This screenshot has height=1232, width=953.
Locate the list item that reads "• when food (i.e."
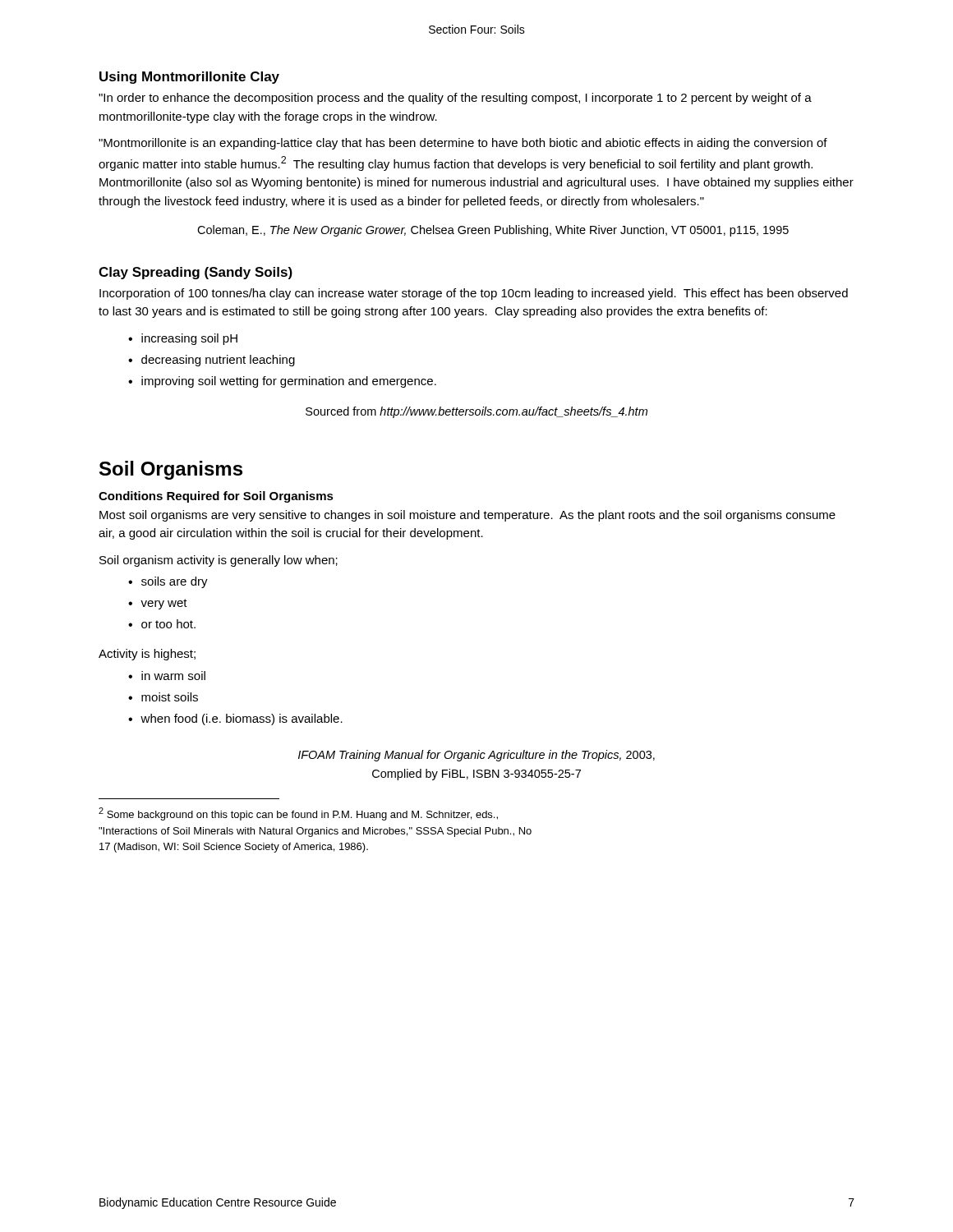(236, 719)
